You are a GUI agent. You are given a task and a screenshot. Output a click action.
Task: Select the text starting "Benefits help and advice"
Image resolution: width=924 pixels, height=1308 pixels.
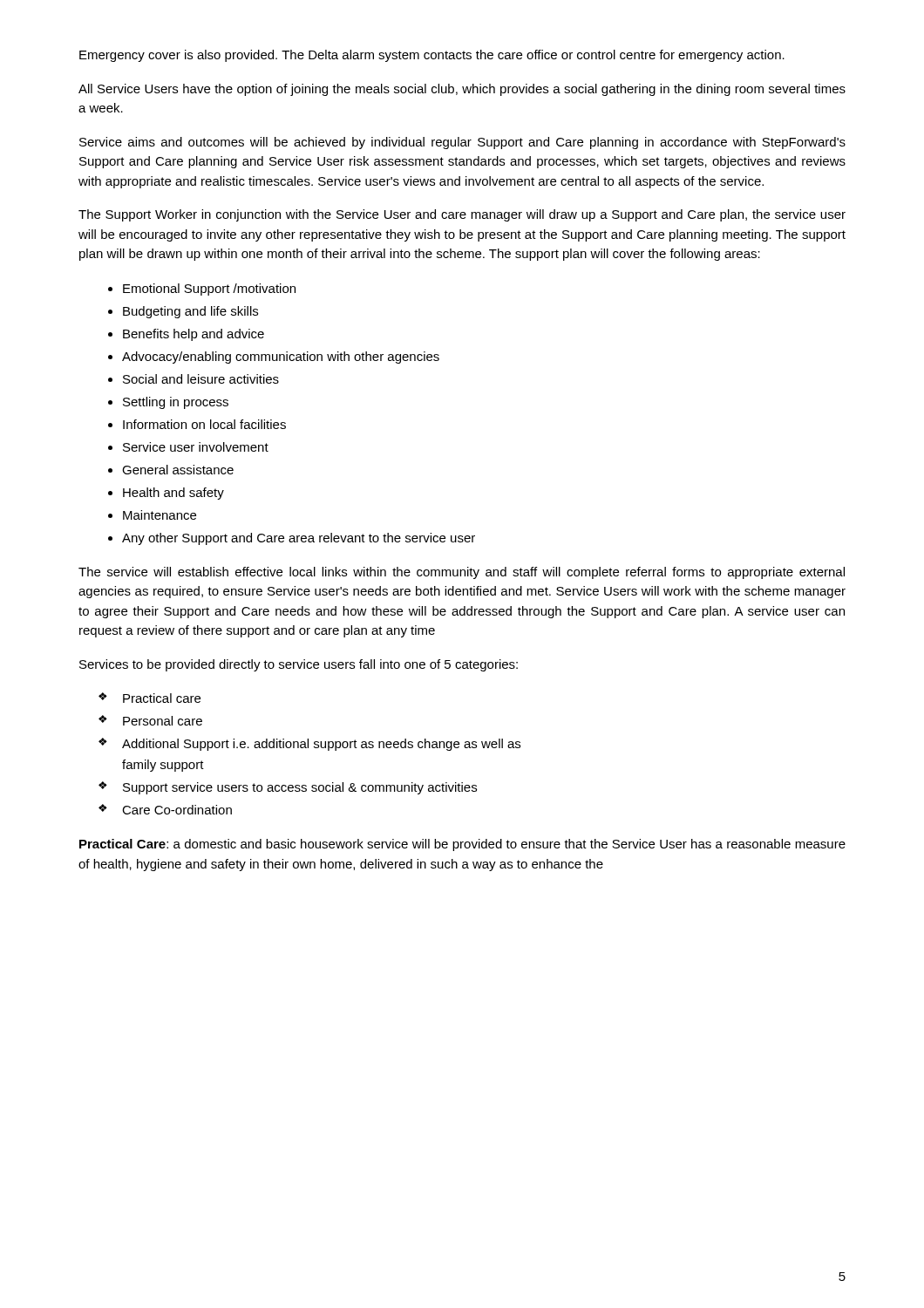tap(193, 333)
